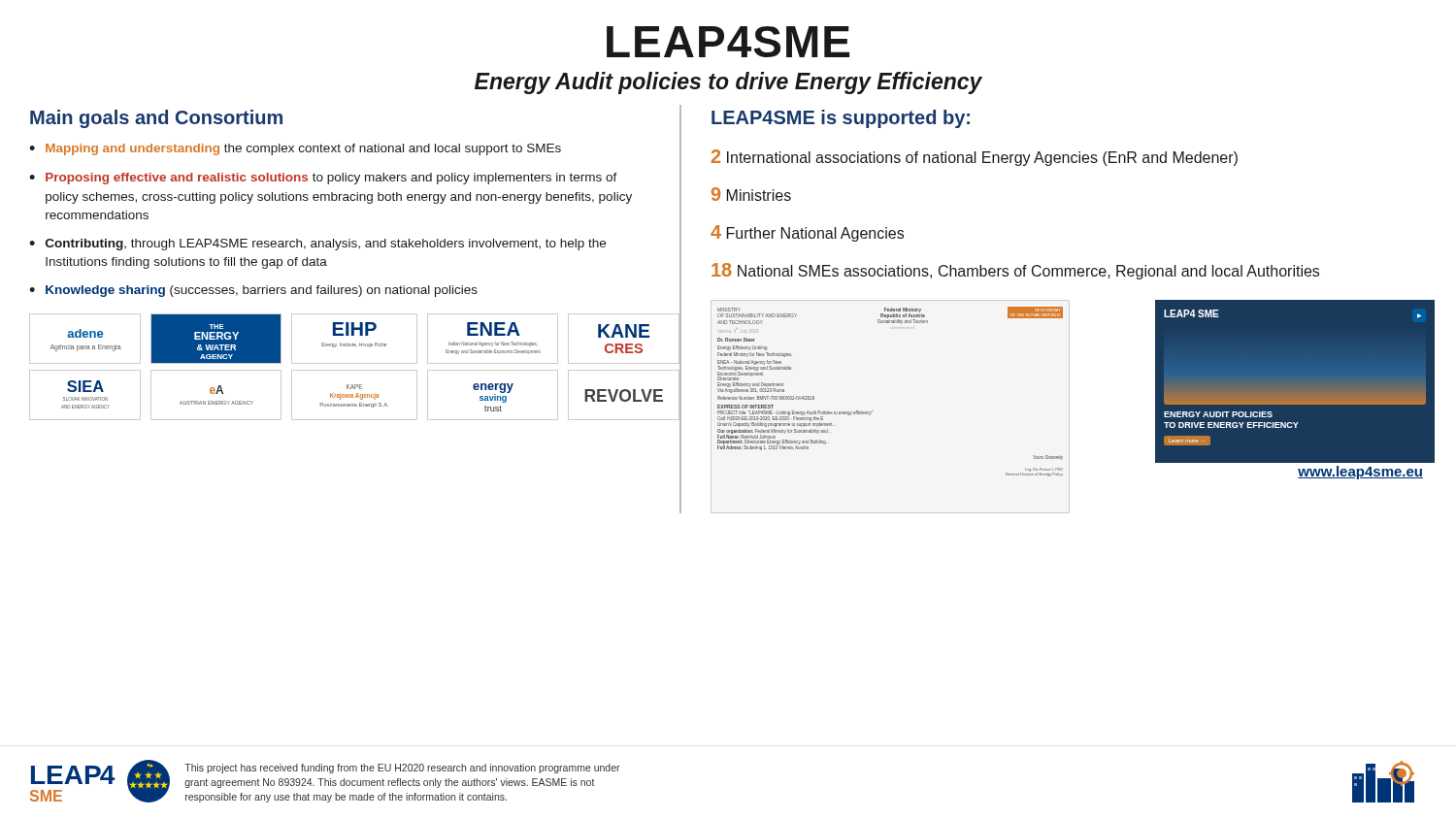Select the element starting "LEAP4SME Energy Audit policies to drive"
Image resolution: width=1456 pixels, height=819 pixels.
point(728,56)
